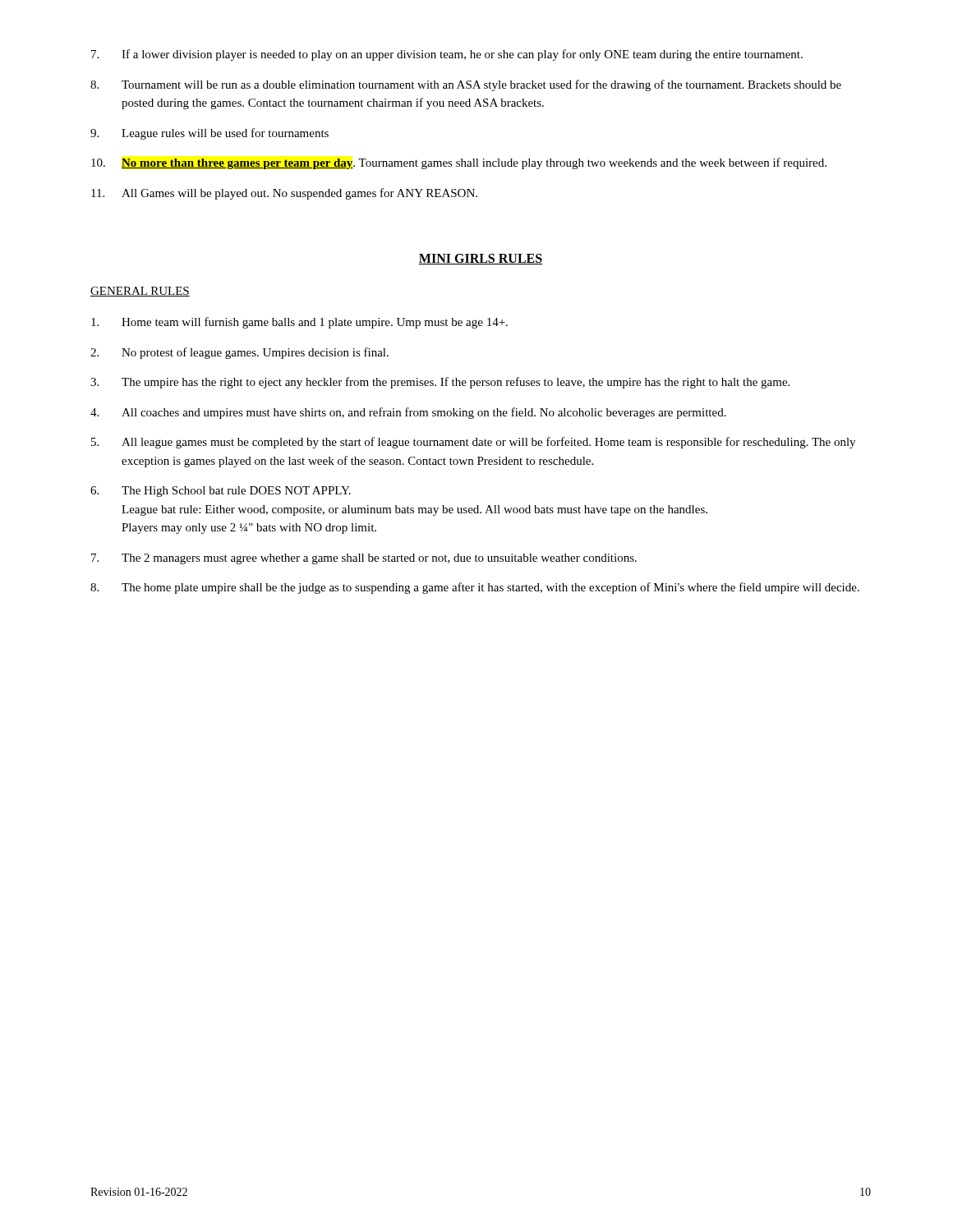The image size is (953, 1232).
Task: Find the block starting "6. The High School bat rule"
Action: (481, 509)
